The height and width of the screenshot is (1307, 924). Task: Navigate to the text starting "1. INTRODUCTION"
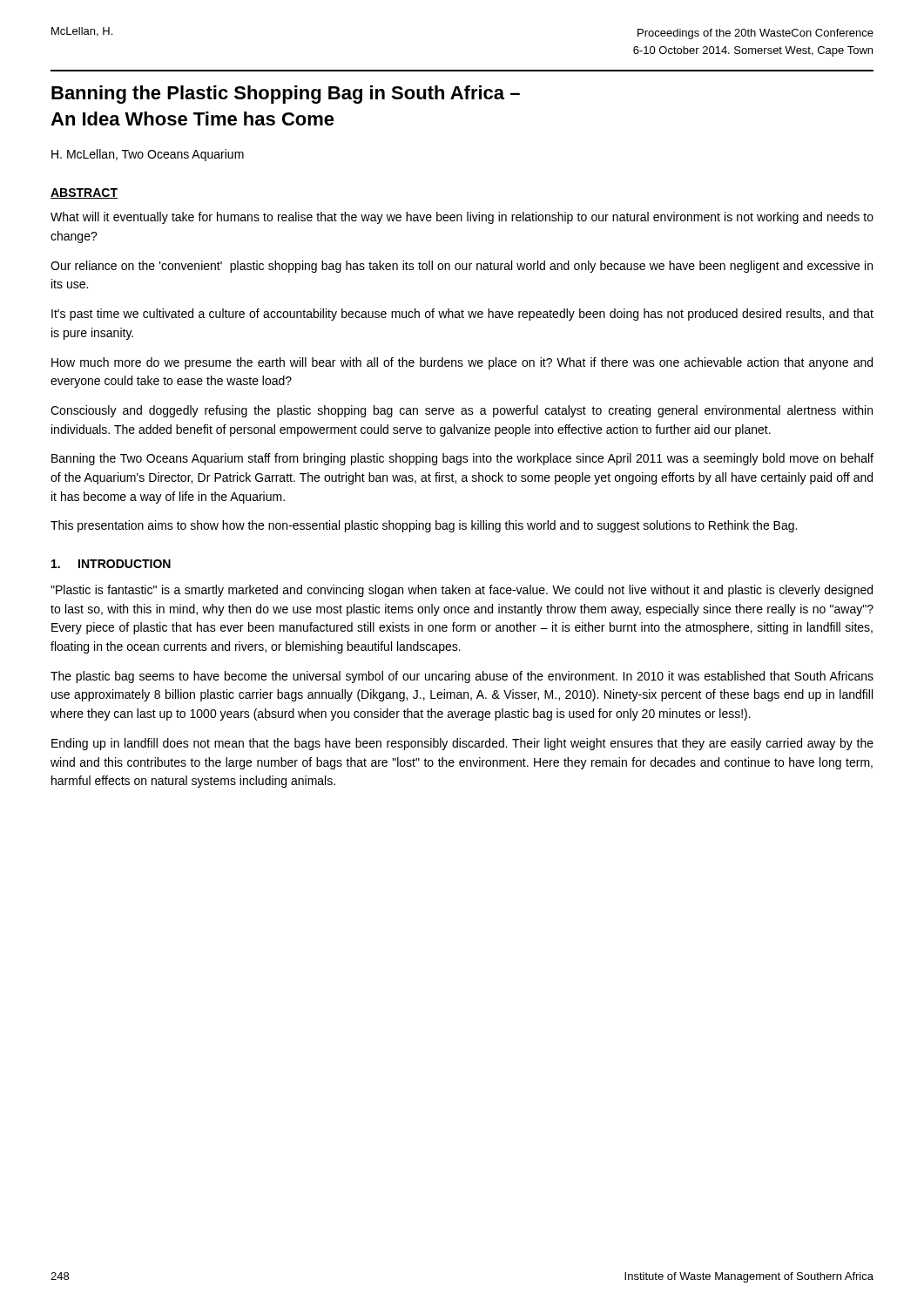pyautogui.click(x=111, y=564)
